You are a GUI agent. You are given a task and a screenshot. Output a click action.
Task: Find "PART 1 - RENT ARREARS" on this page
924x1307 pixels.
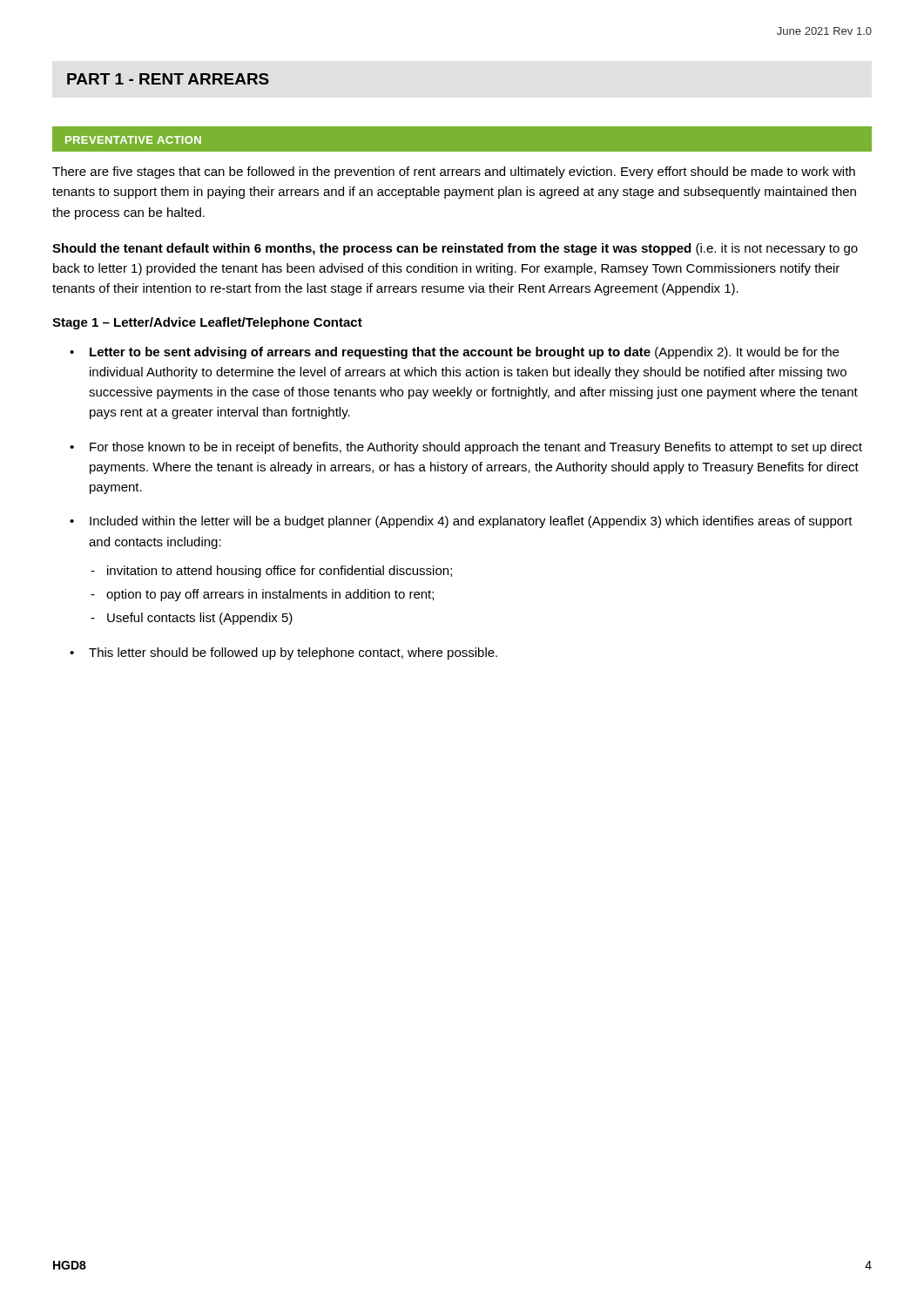[168, 79]
